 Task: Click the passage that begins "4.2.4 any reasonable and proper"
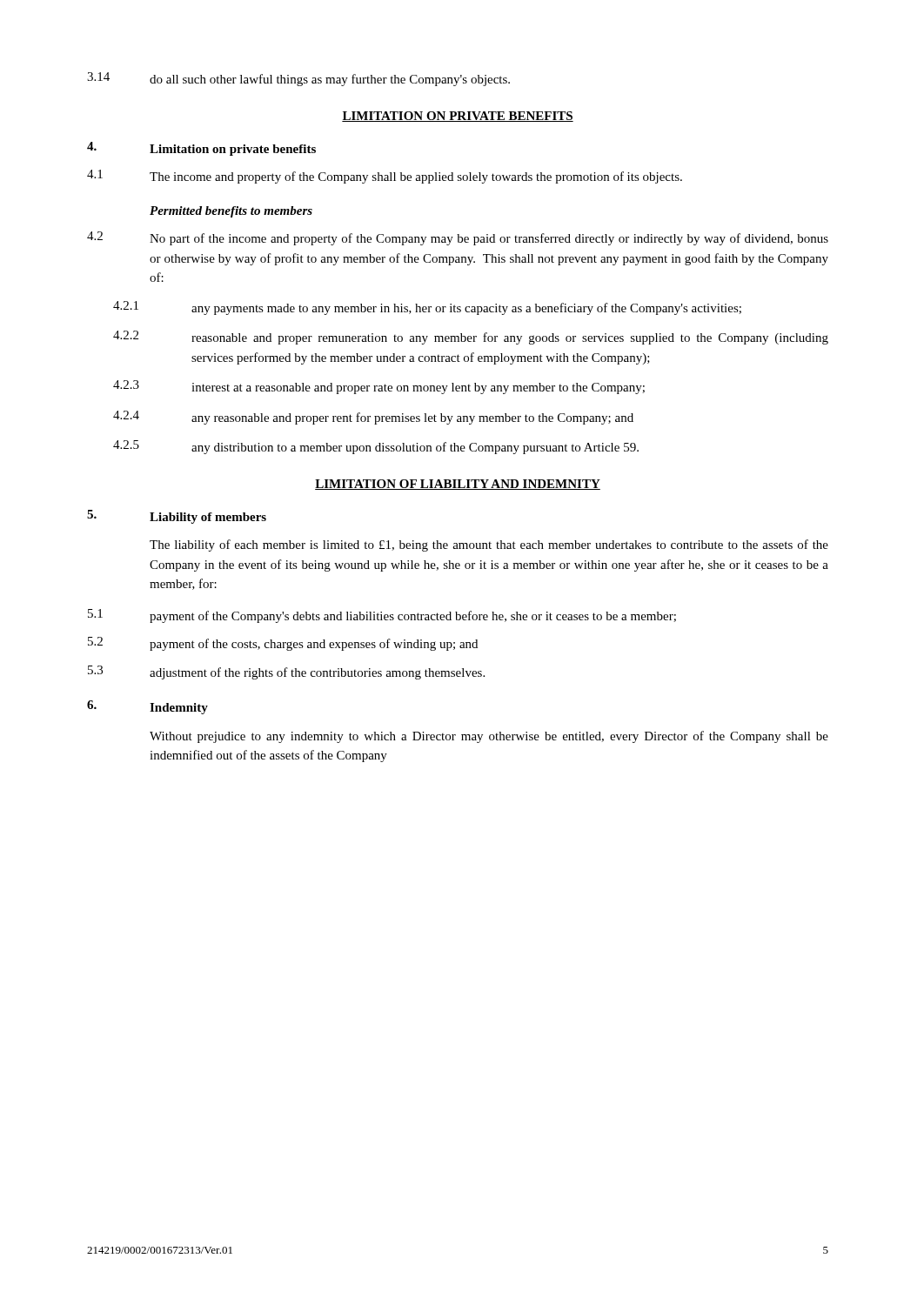tap(458, 417)
